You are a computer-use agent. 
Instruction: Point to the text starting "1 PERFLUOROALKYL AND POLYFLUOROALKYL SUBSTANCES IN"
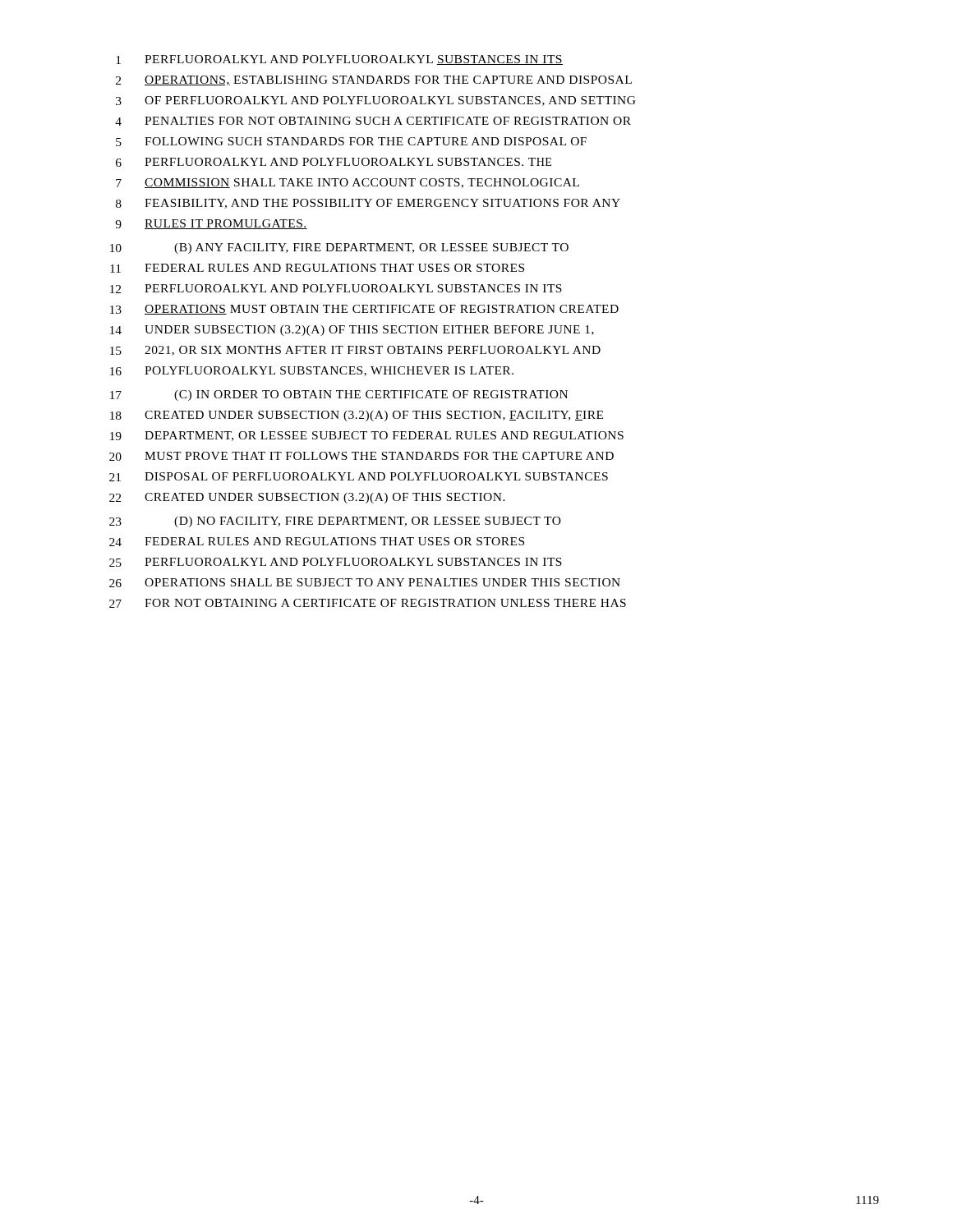coord(485,60)
